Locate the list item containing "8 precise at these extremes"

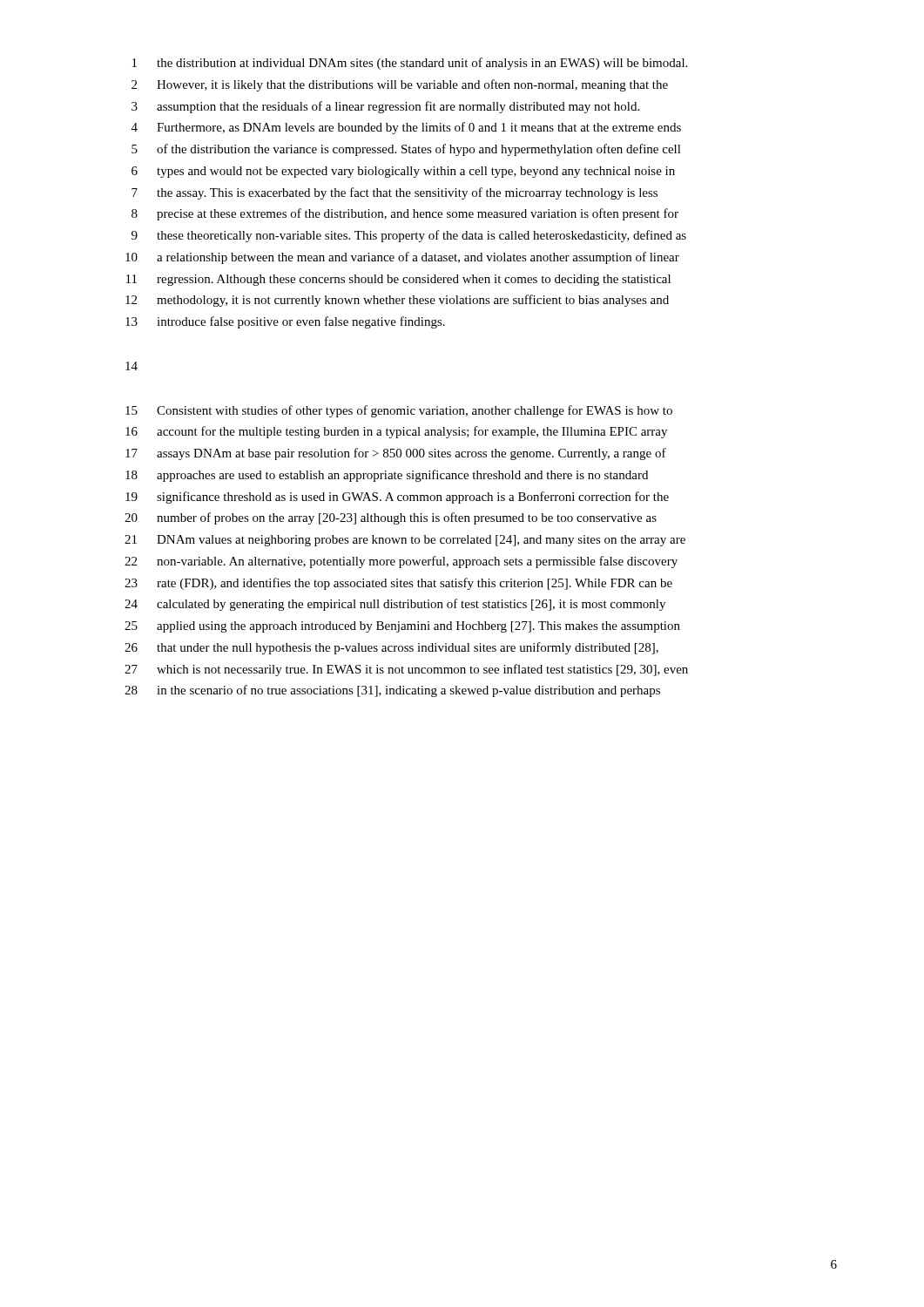click(x=471, y=214)
